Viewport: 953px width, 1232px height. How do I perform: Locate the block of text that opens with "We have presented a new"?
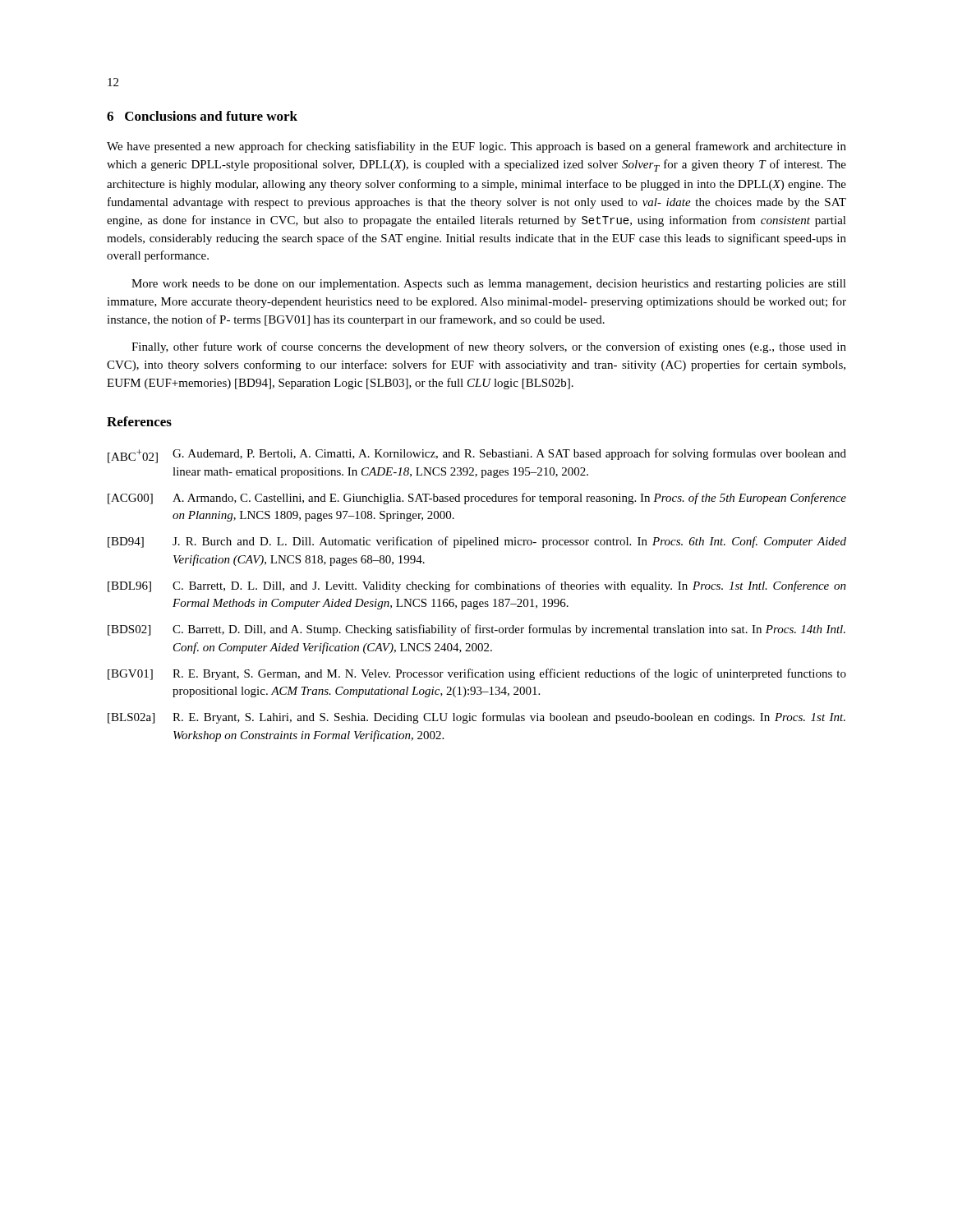[x=476, y=202]
